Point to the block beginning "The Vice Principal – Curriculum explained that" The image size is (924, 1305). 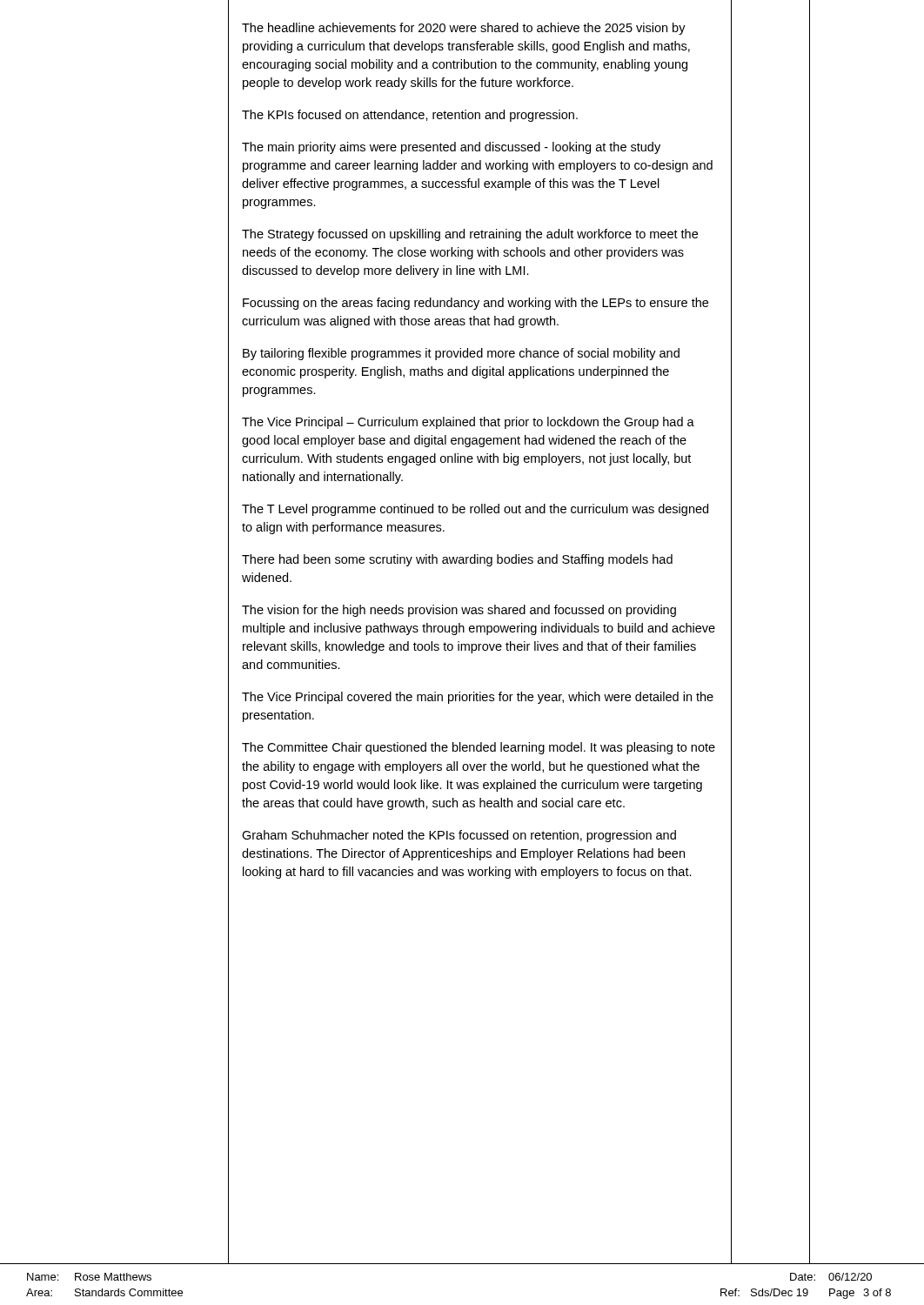(468, 450)
